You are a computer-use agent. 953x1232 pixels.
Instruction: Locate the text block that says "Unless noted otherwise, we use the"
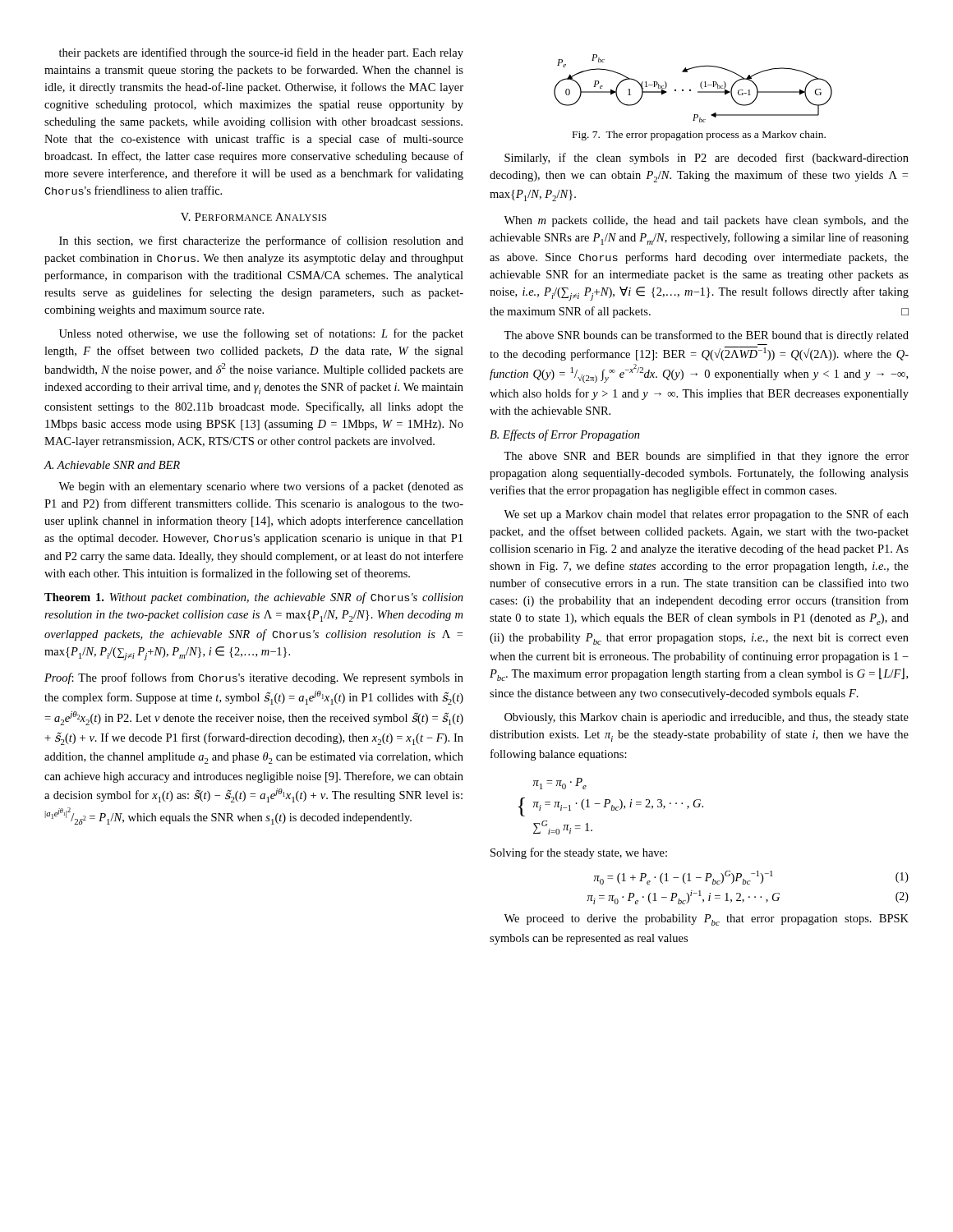pos(254,388)
